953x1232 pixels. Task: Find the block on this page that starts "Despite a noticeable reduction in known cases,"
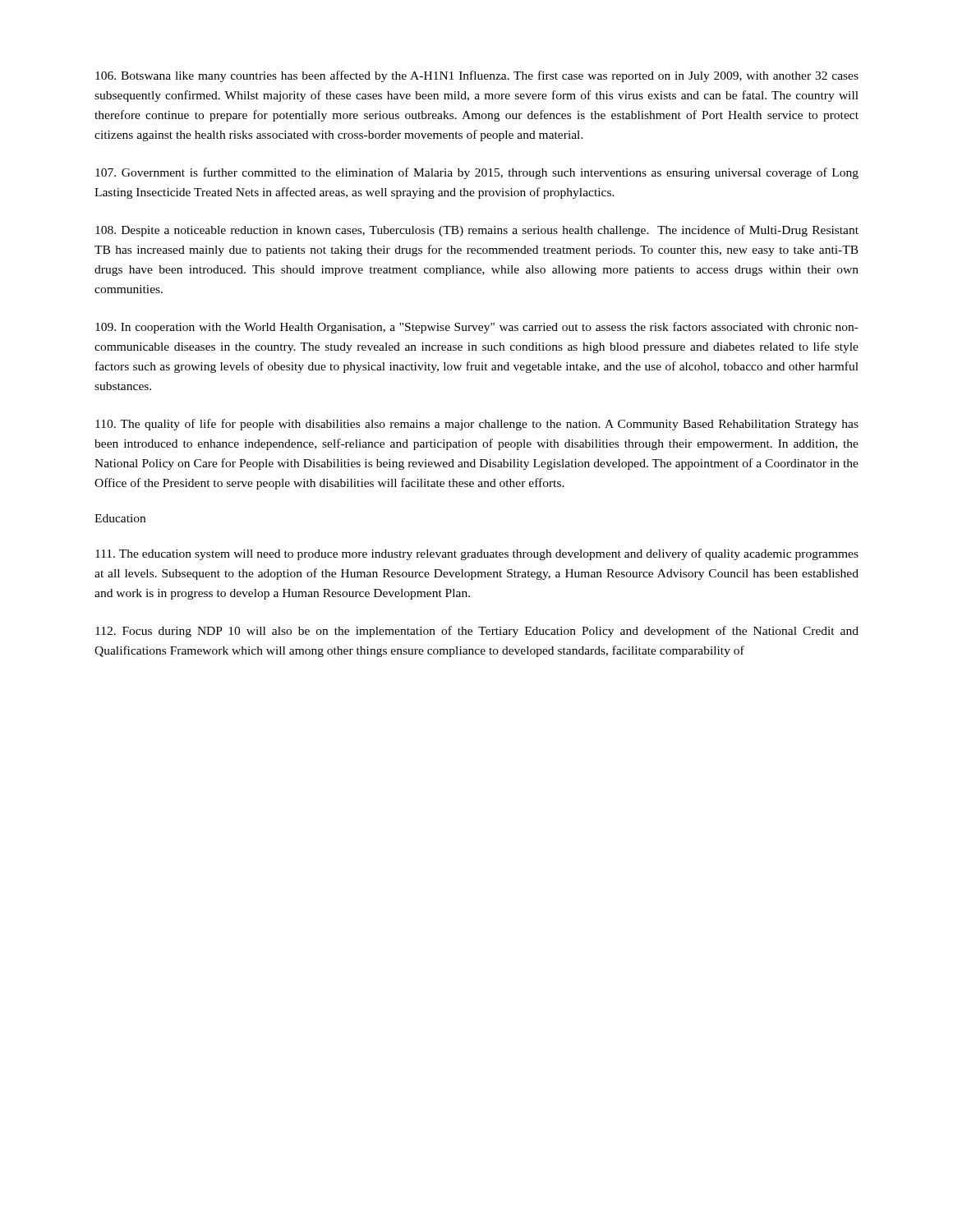(x=476, y=259)
